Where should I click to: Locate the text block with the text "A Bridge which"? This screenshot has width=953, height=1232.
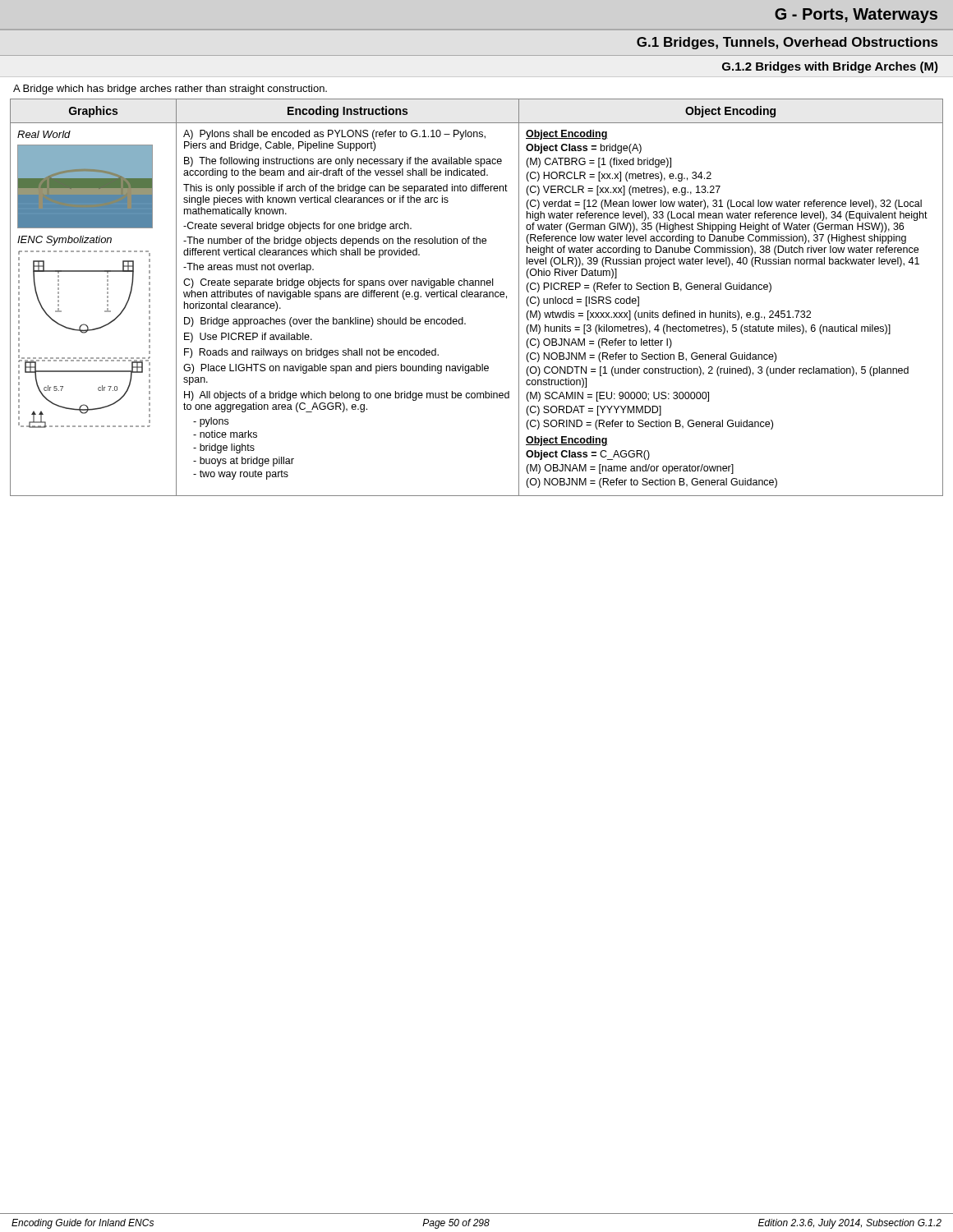click(170, 88)
